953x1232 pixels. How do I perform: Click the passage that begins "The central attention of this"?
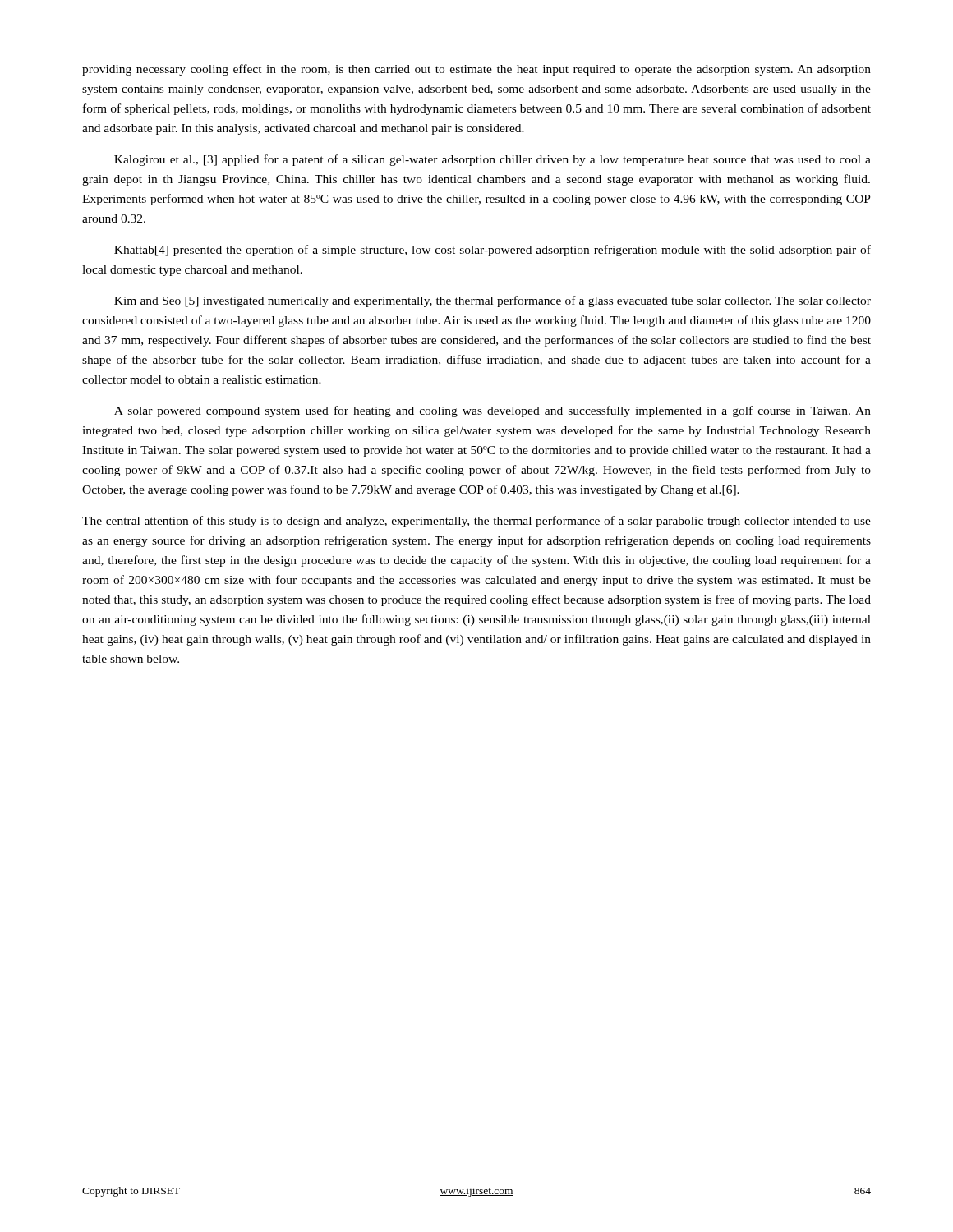476,590
